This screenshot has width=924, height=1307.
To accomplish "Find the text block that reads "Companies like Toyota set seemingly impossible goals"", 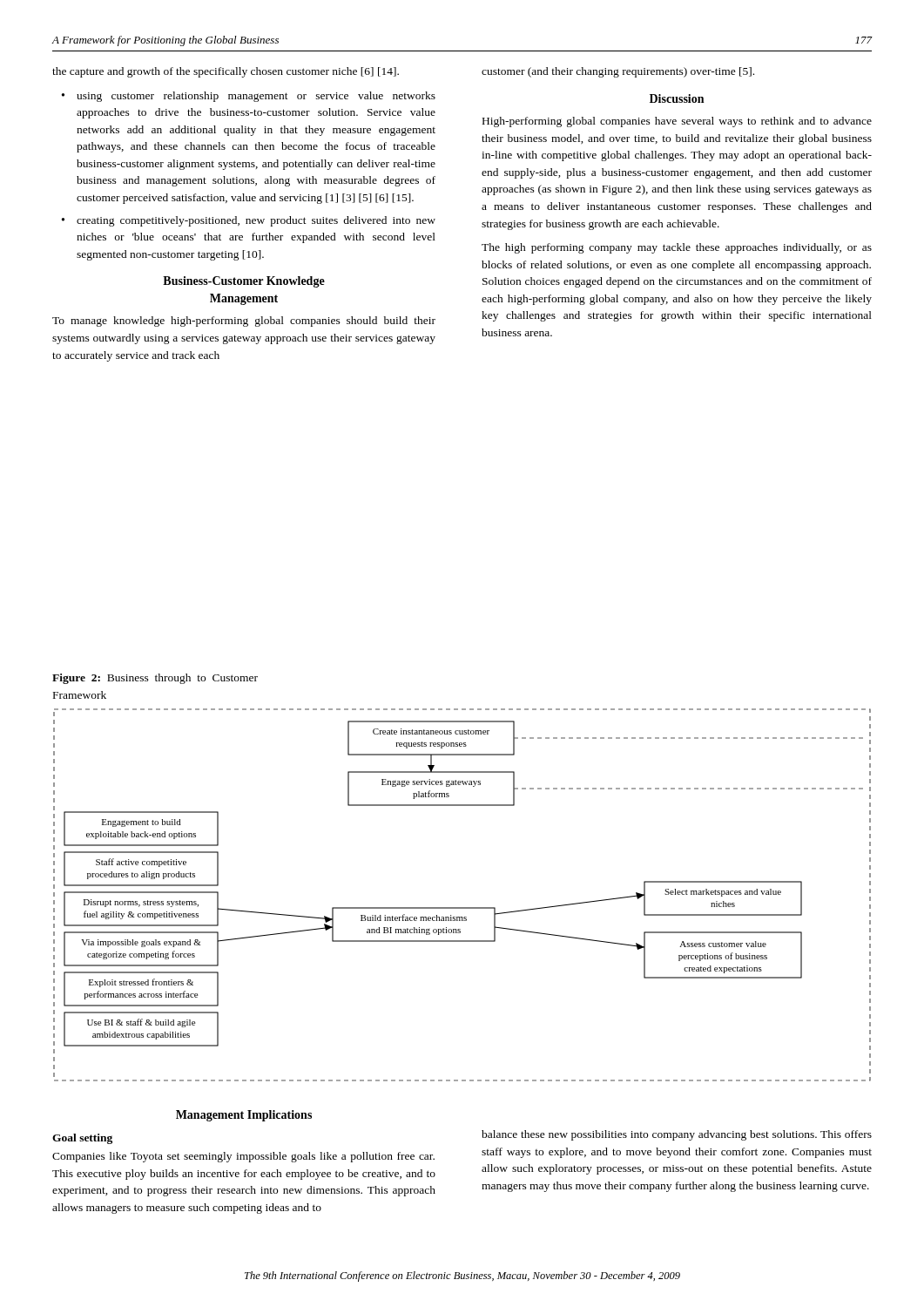I will pos(244,1182).
